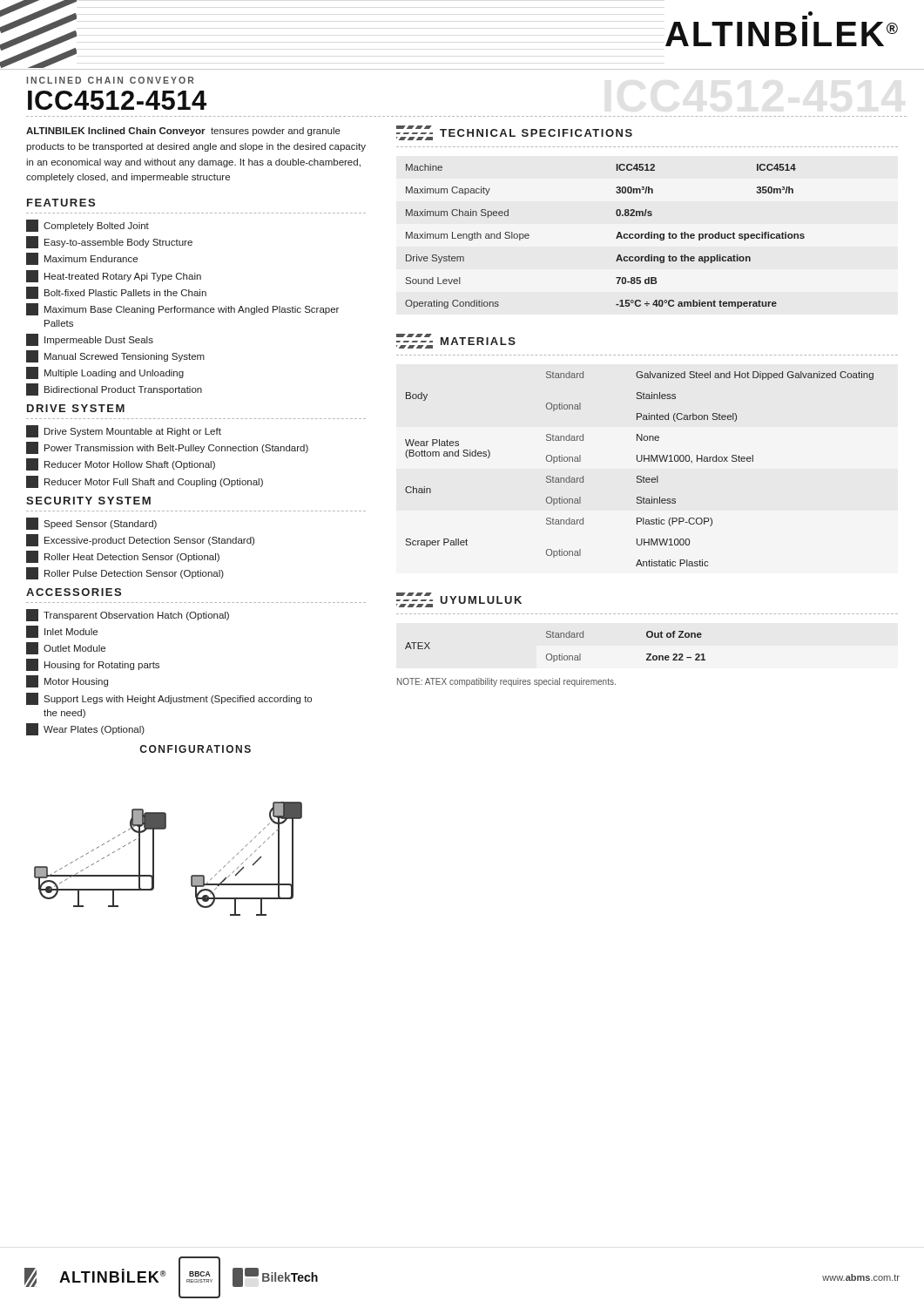Point to the region starting "Outlet Module"

pyautogui.click(x=66, y=648)
